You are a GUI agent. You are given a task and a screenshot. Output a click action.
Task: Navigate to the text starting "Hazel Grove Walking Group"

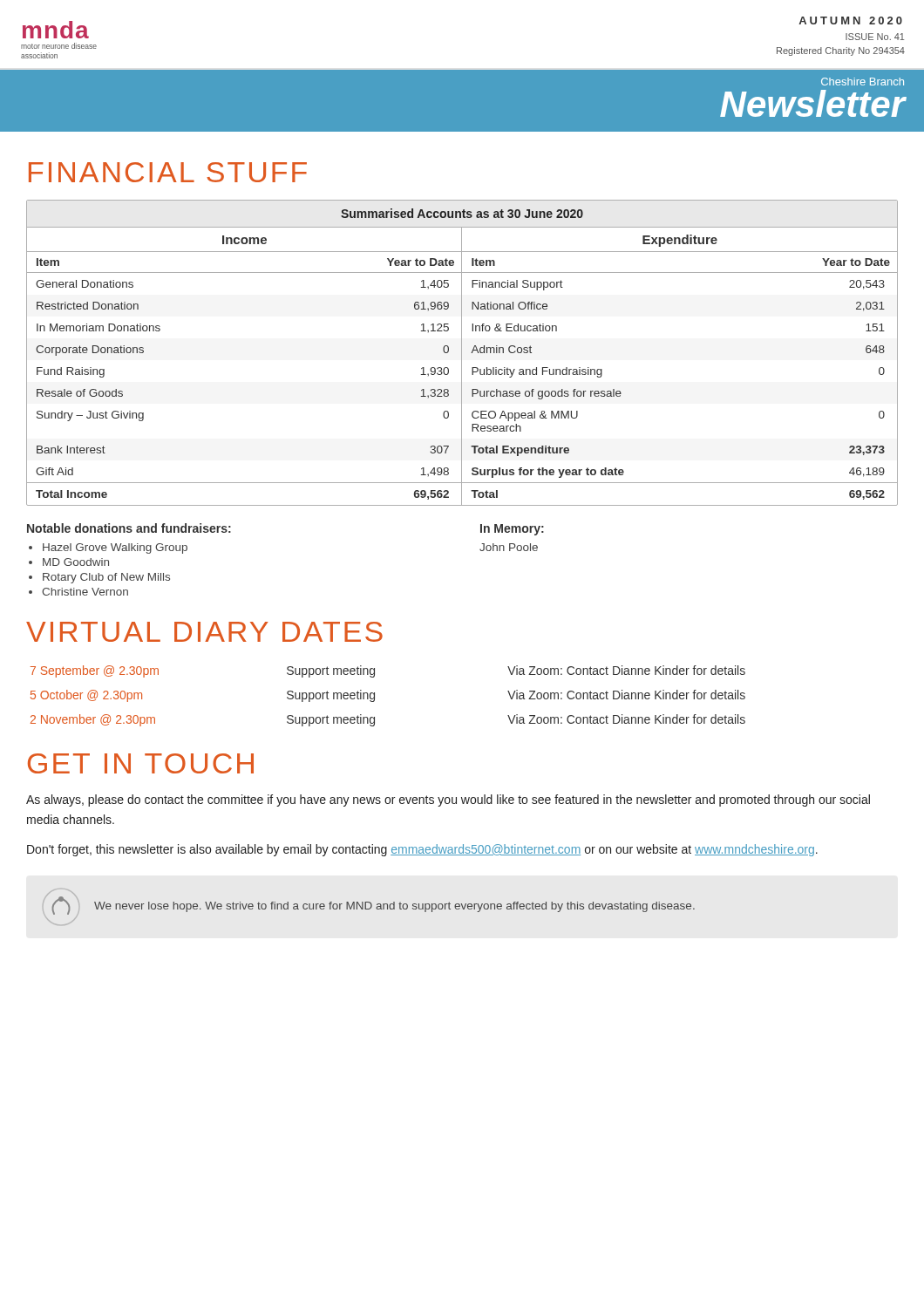[115, 547]
